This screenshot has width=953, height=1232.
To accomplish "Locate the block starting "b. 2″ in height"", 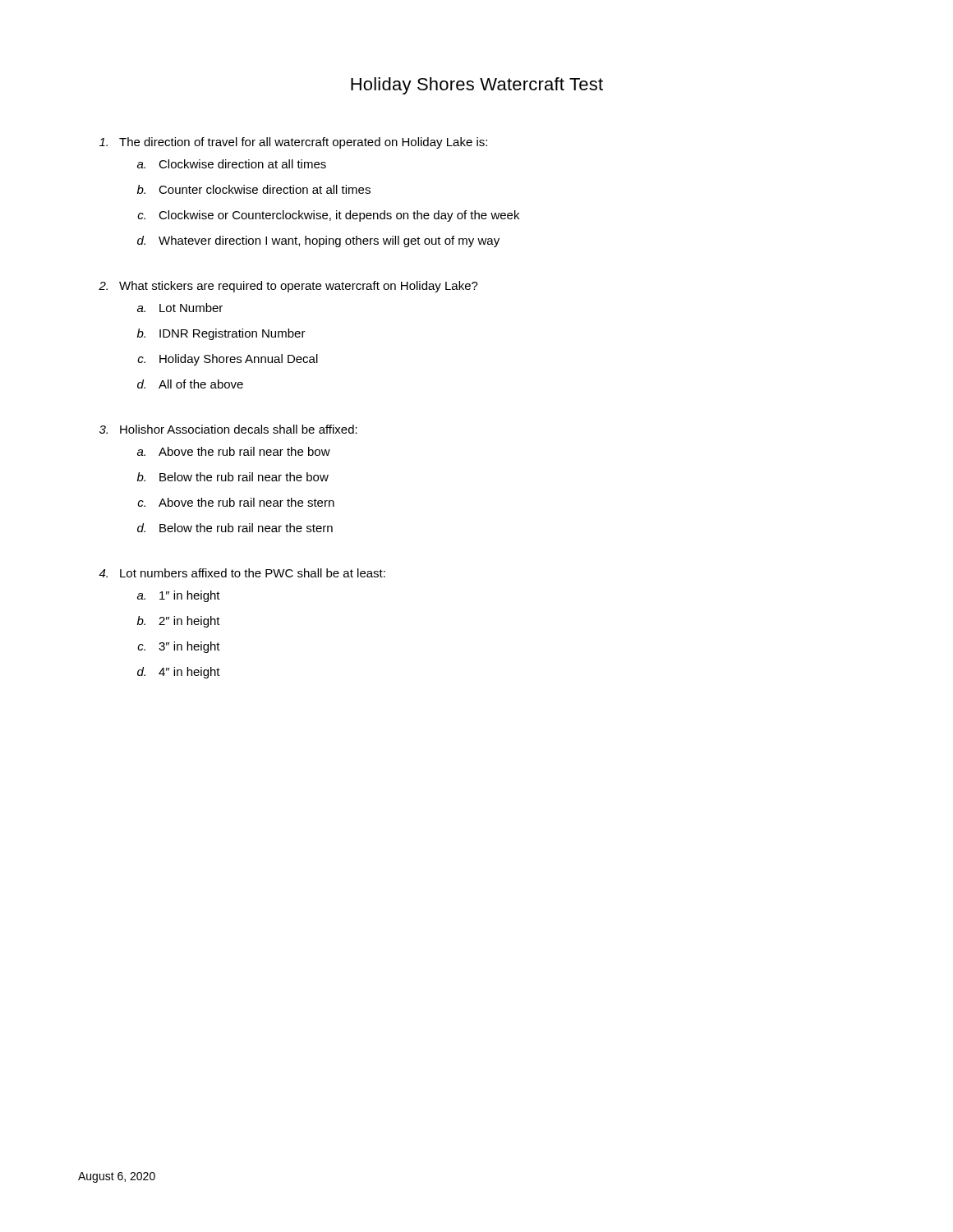I will coord(169,620).
